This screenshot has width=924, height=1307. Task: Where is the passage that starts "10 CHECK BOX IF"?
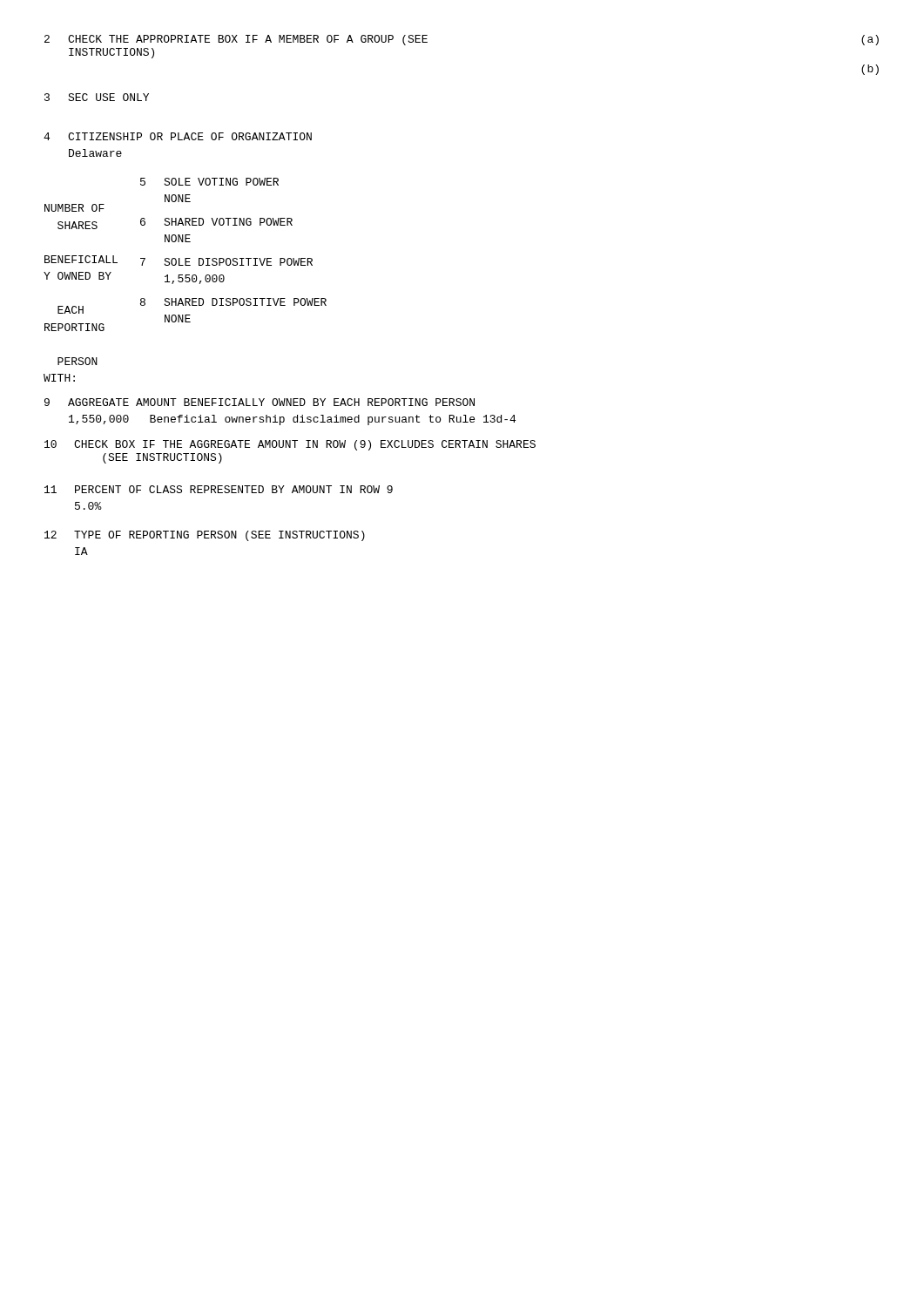pyautogui.click(x=462, y=451)
